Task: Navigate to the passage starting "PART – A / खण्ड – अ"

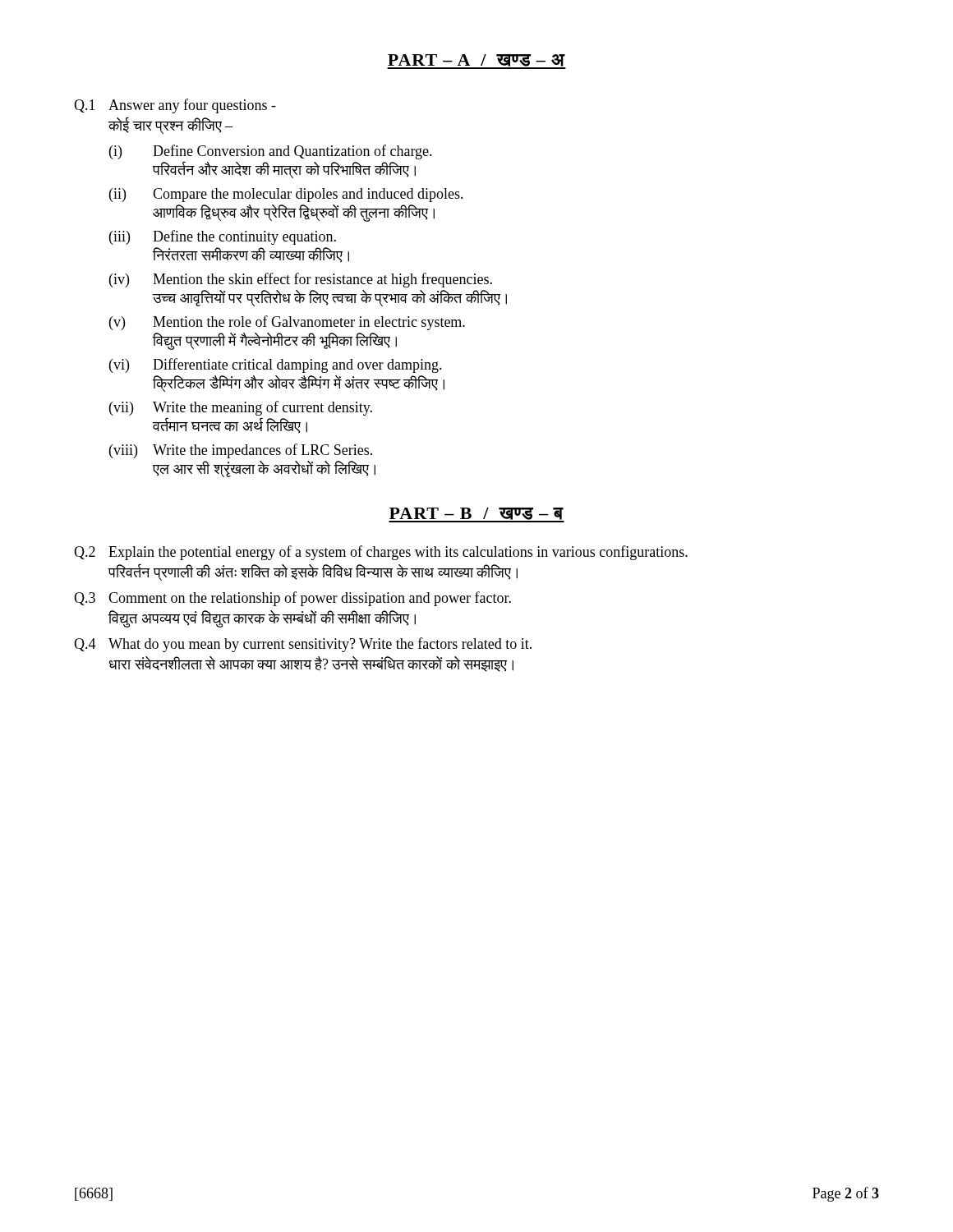Action: click(476, 60)
